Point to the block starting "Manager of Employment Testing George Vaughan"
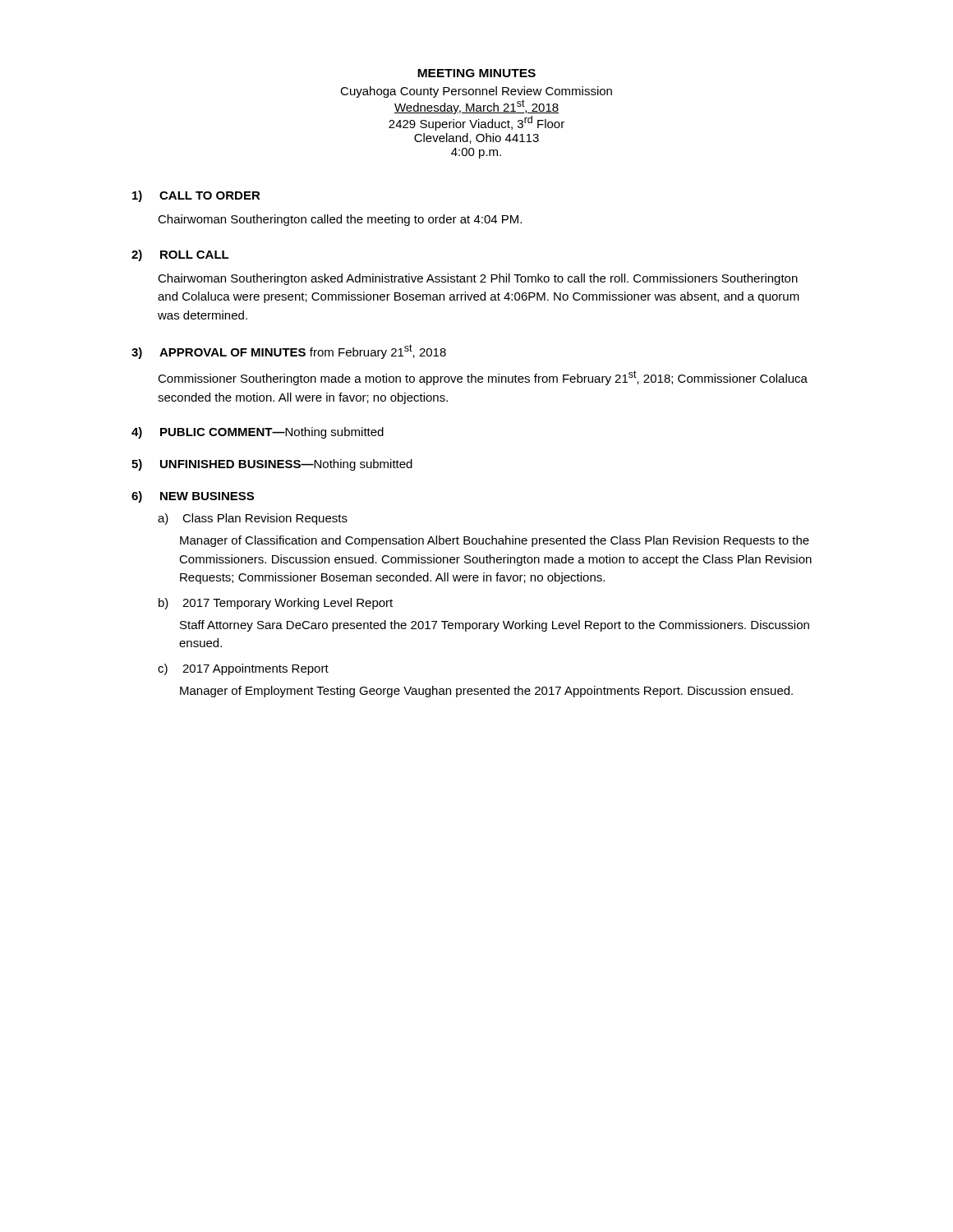The image size is (953, 1232). 486,690
